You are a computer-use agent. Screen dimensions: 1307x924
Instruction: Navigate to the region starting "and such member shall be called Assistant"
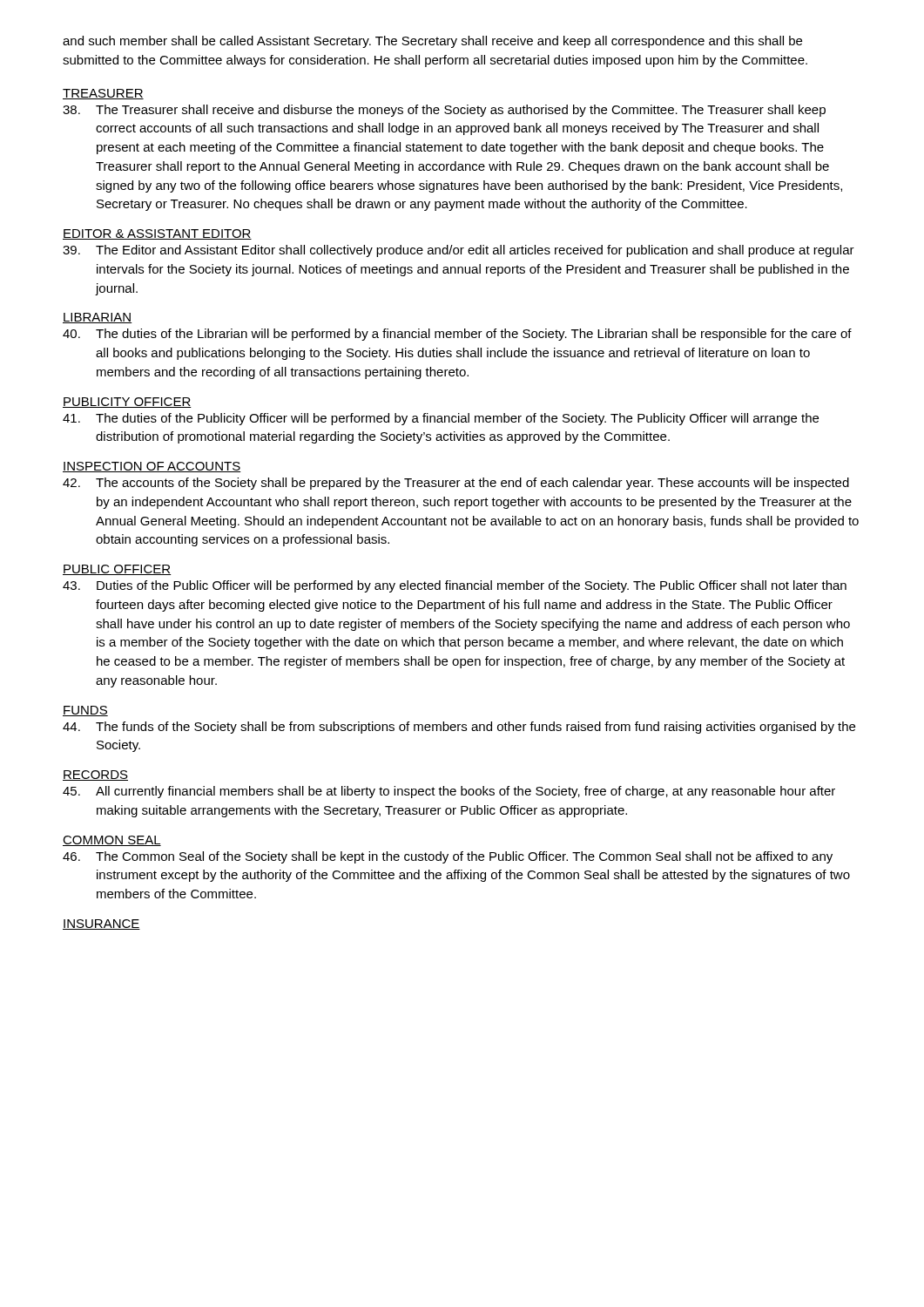436,50
